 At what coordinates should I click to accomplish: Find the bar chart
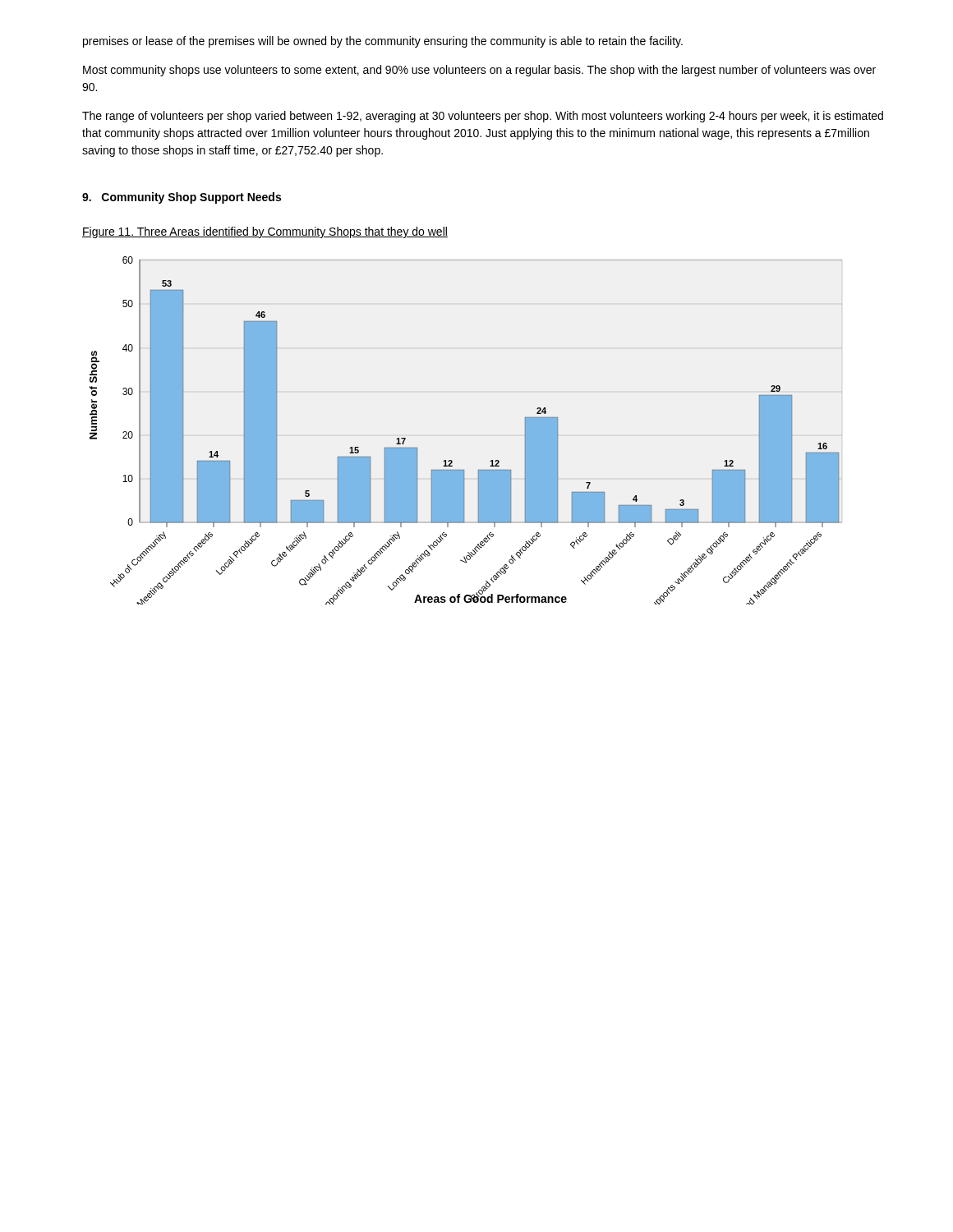click(485, 429)
